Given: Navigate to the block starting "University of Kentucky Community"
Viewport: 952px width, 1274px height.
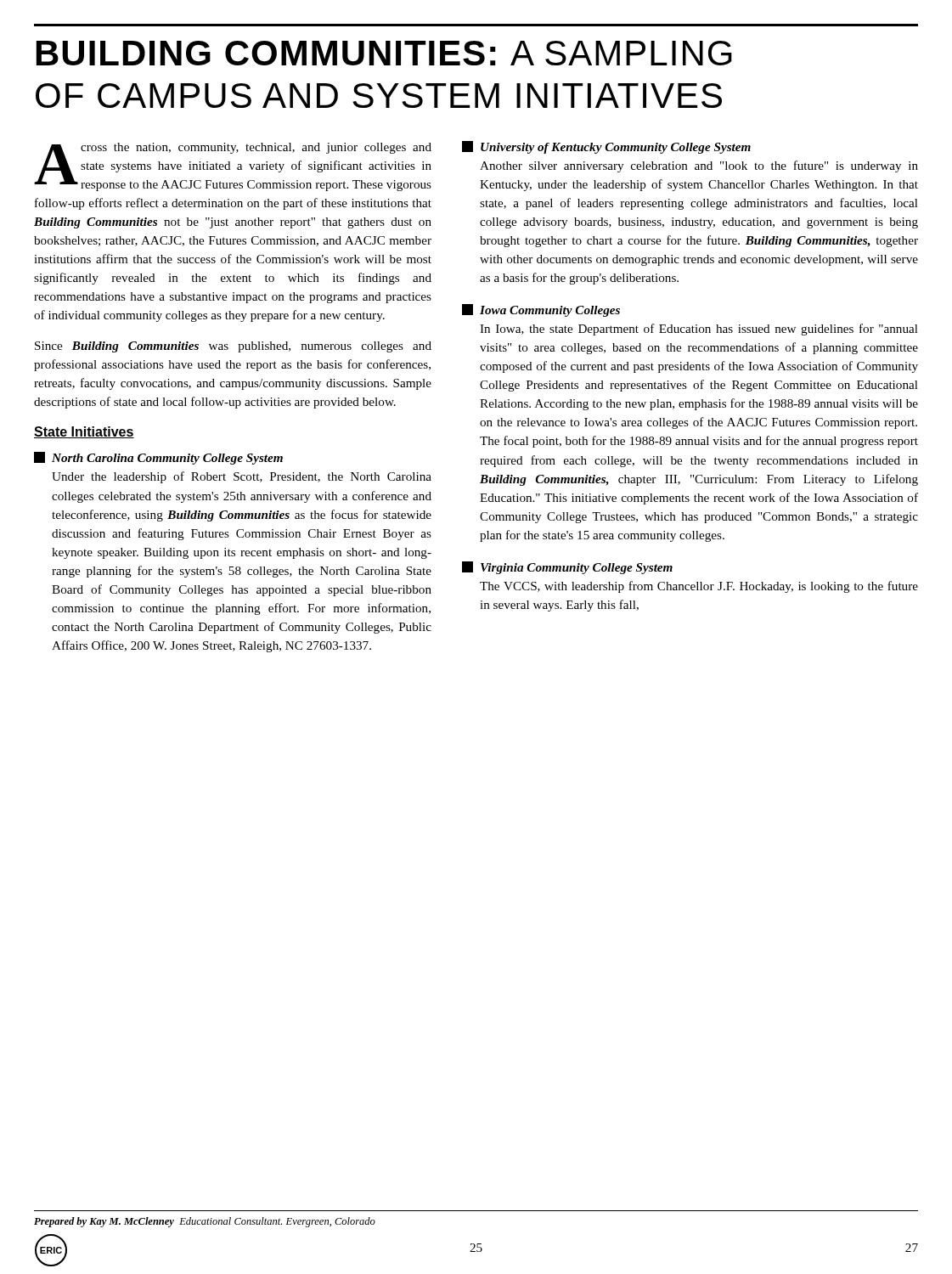Looking at the screenshot, I should (x=690, y=212).
